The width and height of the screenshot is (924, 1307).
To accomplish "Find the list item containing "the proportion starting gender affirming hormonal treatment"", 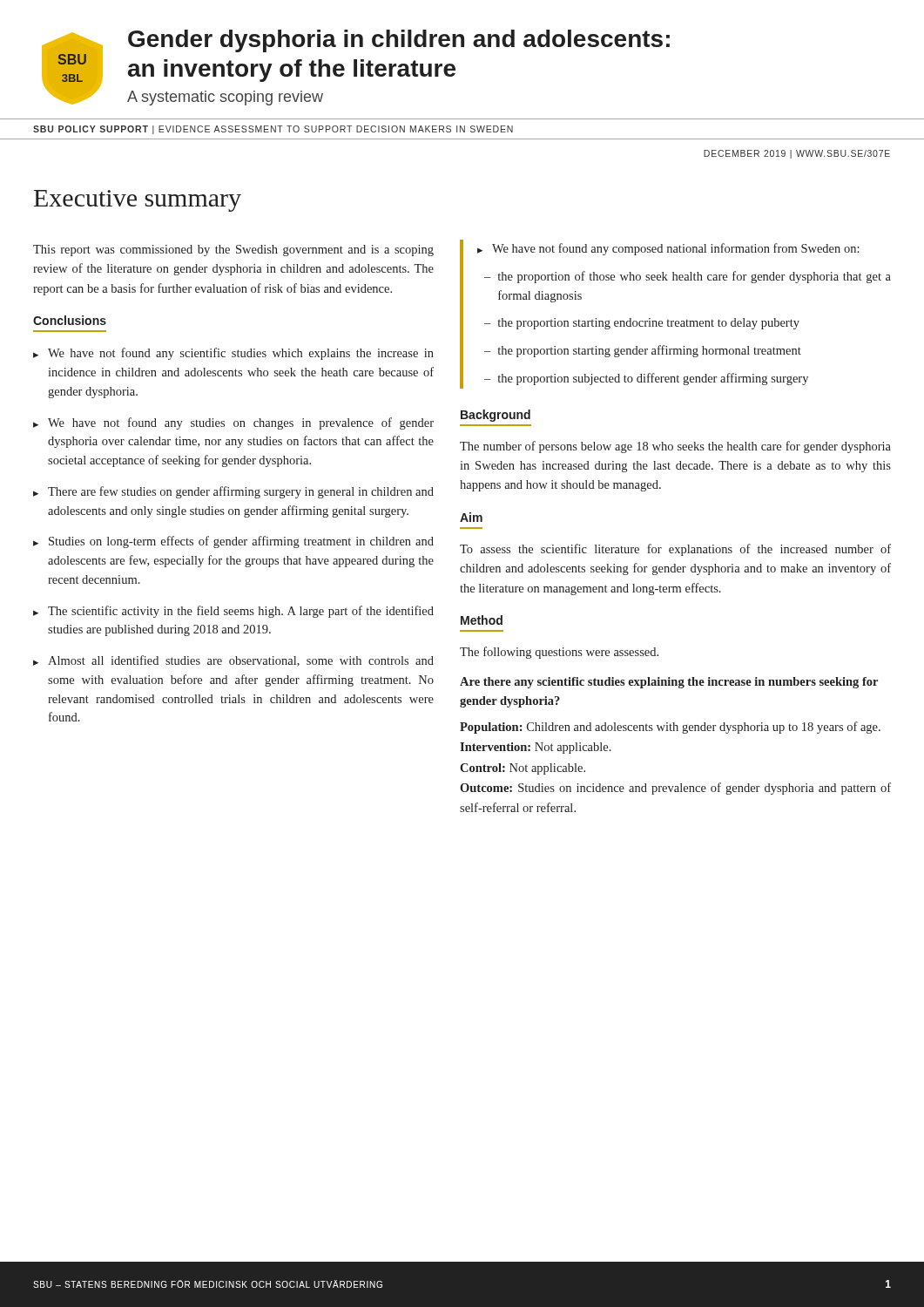I will pos(649,350).
